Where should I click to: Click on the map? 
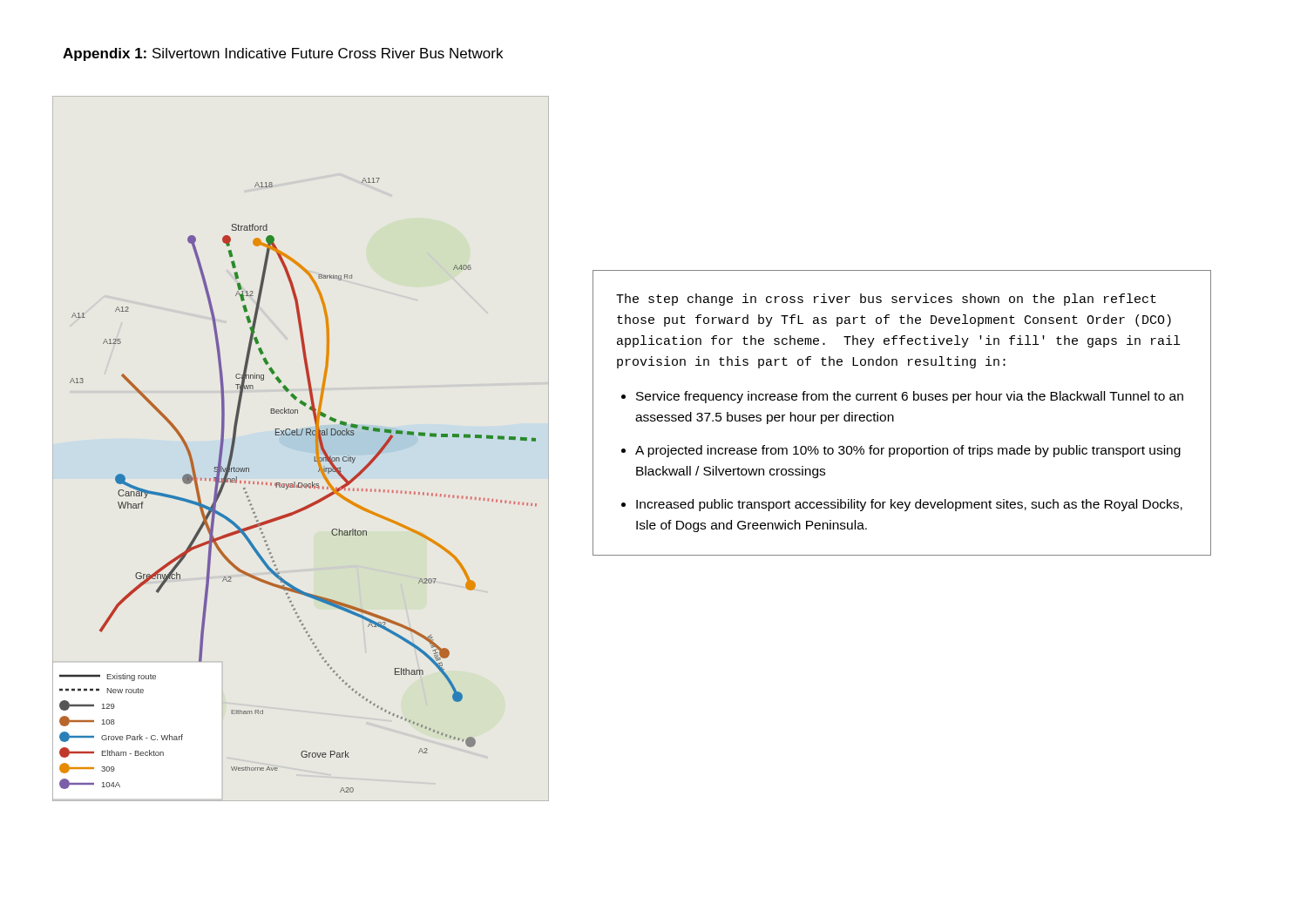pos(301,449)
